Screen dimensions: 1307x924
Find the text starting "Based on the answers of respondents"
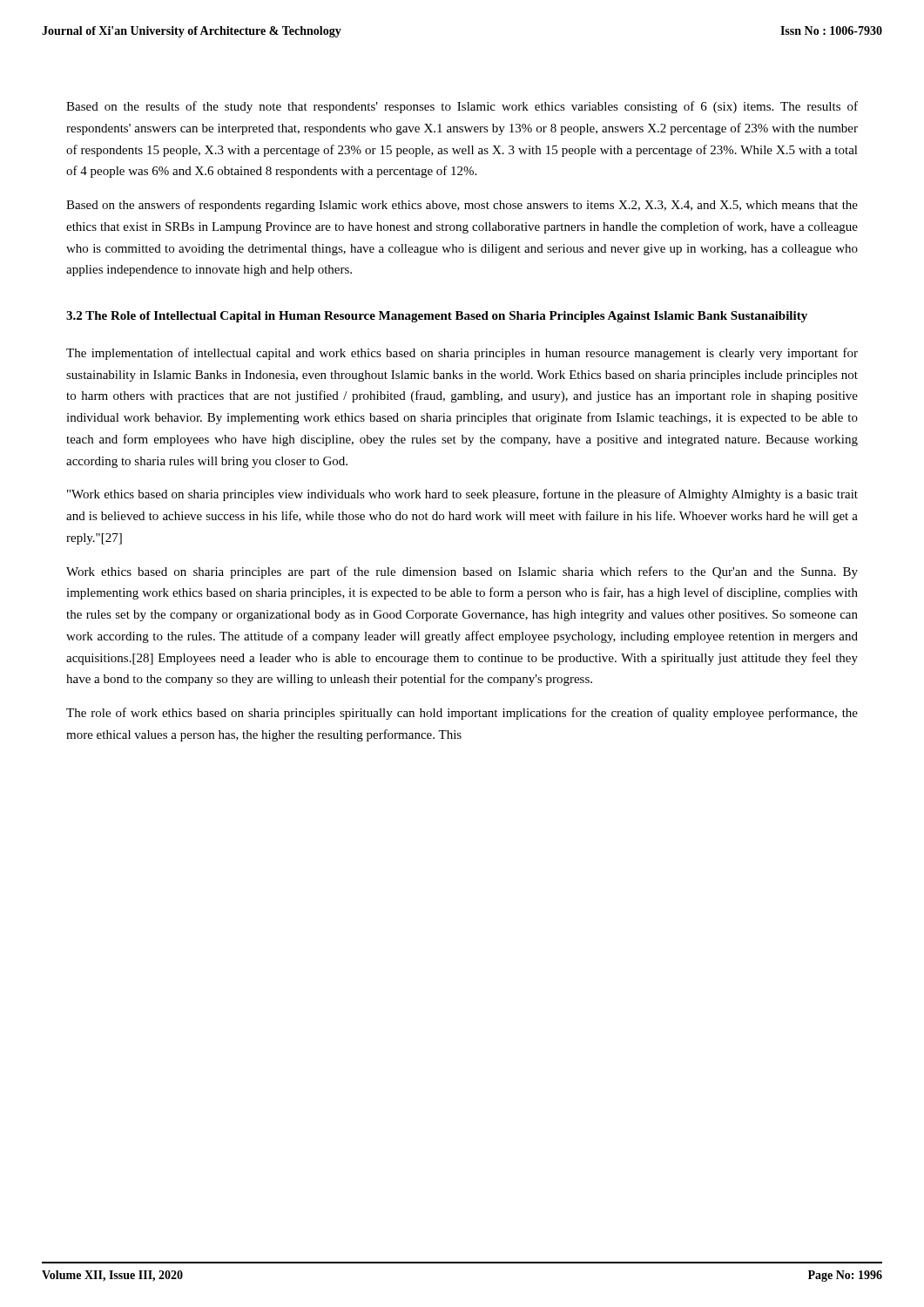tap(462, 237)
